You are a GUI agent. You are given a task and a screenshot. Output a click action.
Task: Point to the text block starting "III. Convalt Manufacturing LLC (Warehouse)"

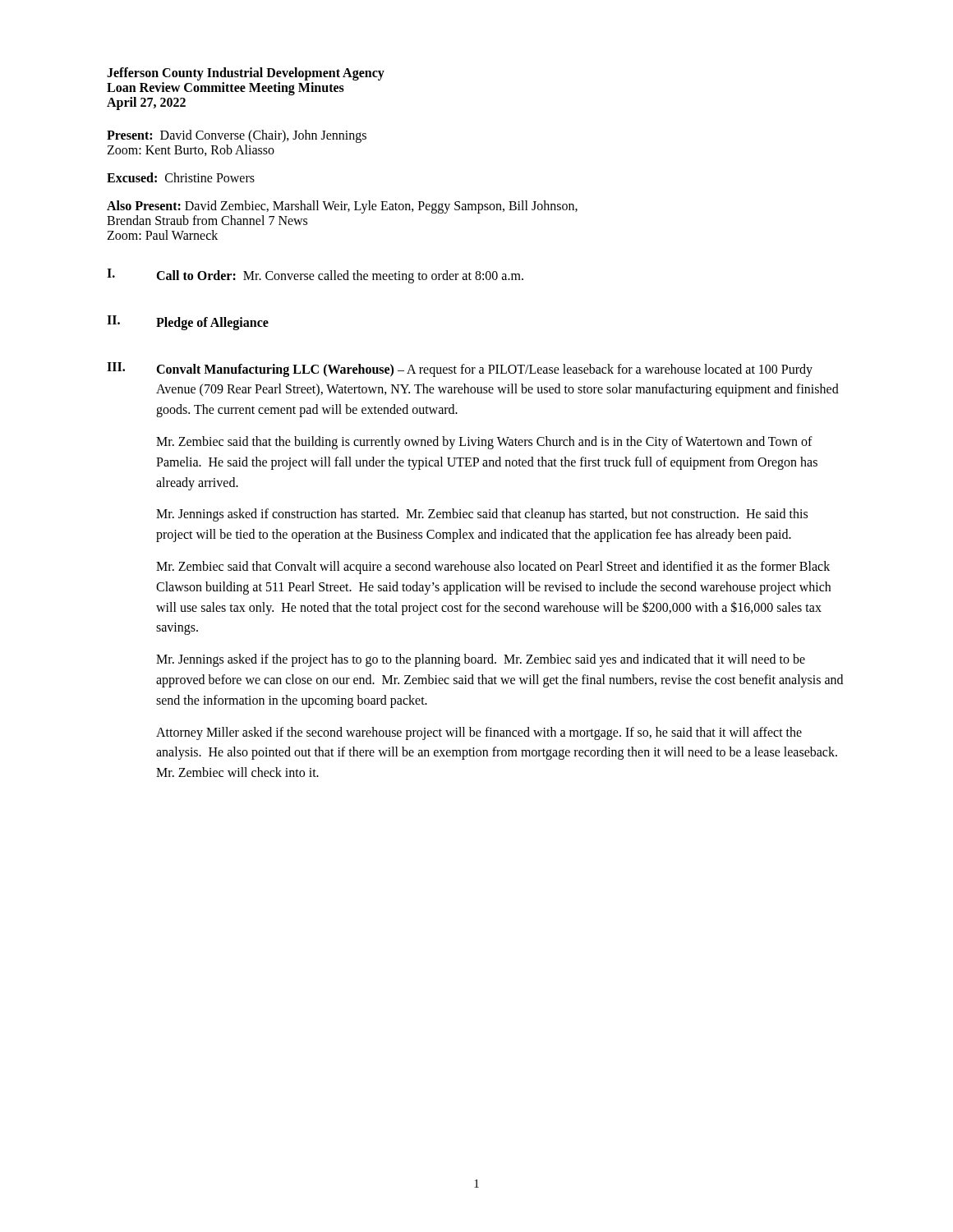click(x=476, y=577)
